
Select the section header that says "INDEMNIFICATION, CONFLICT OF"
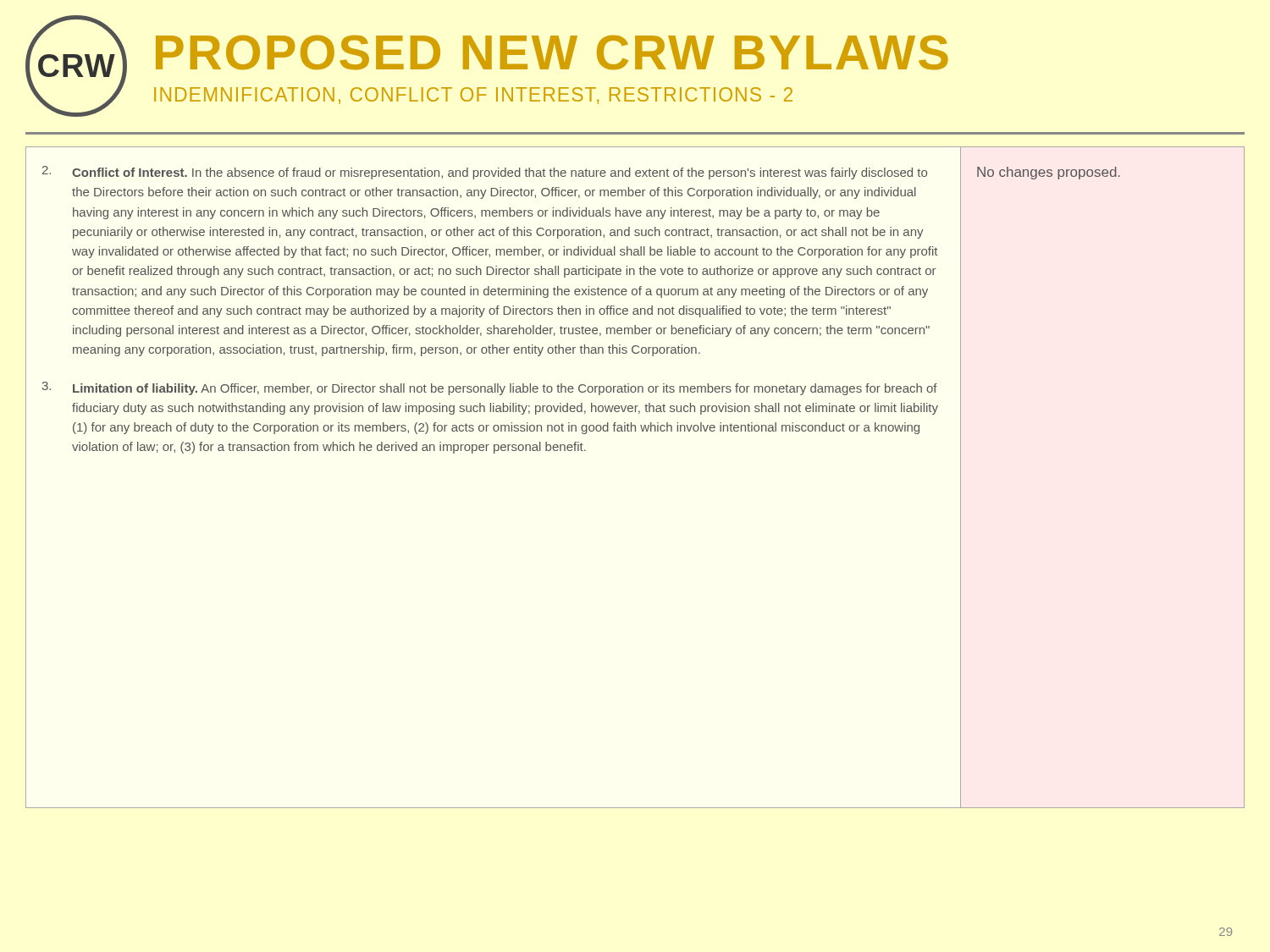tap(473, 95)
